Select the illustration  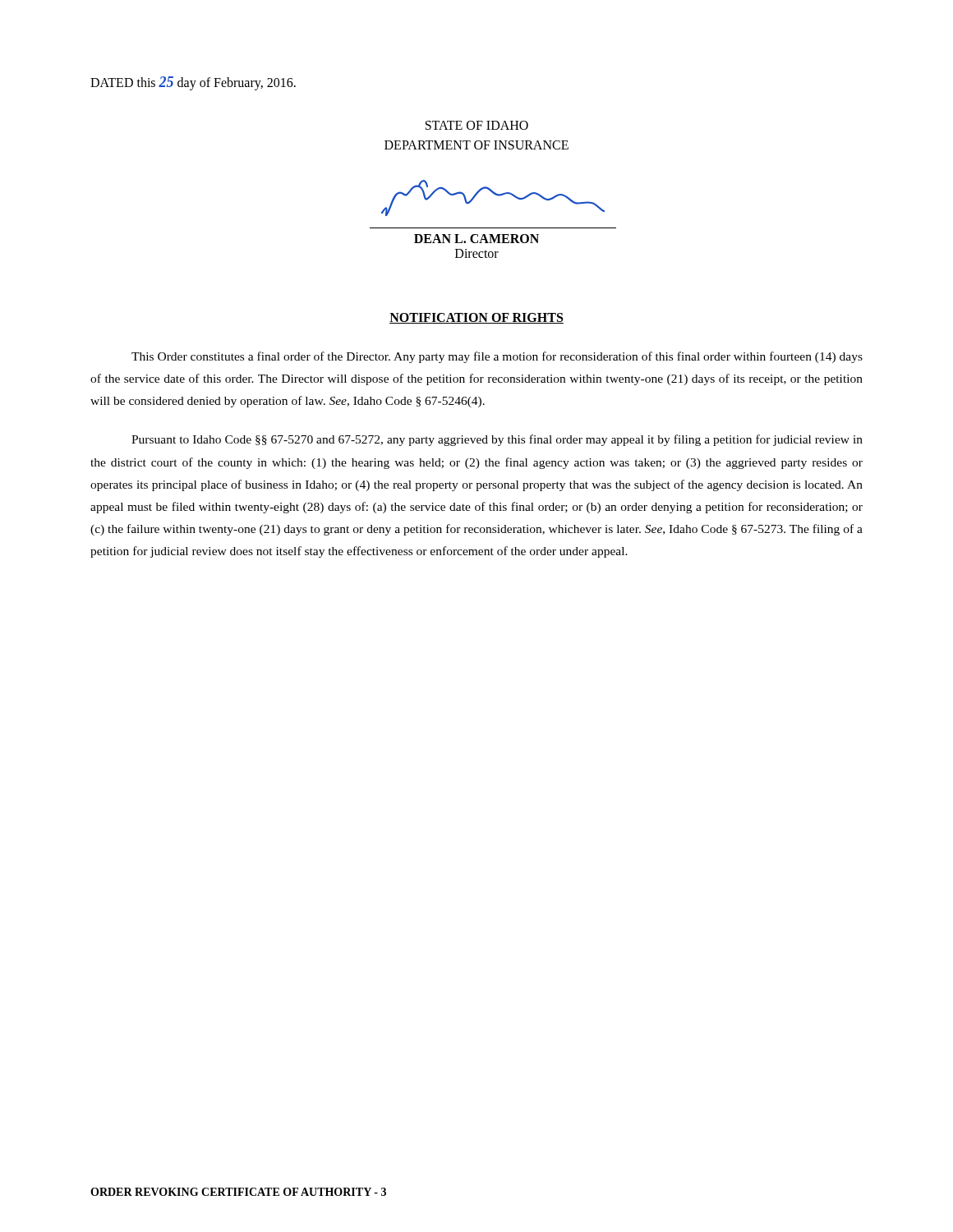[476, 199]
